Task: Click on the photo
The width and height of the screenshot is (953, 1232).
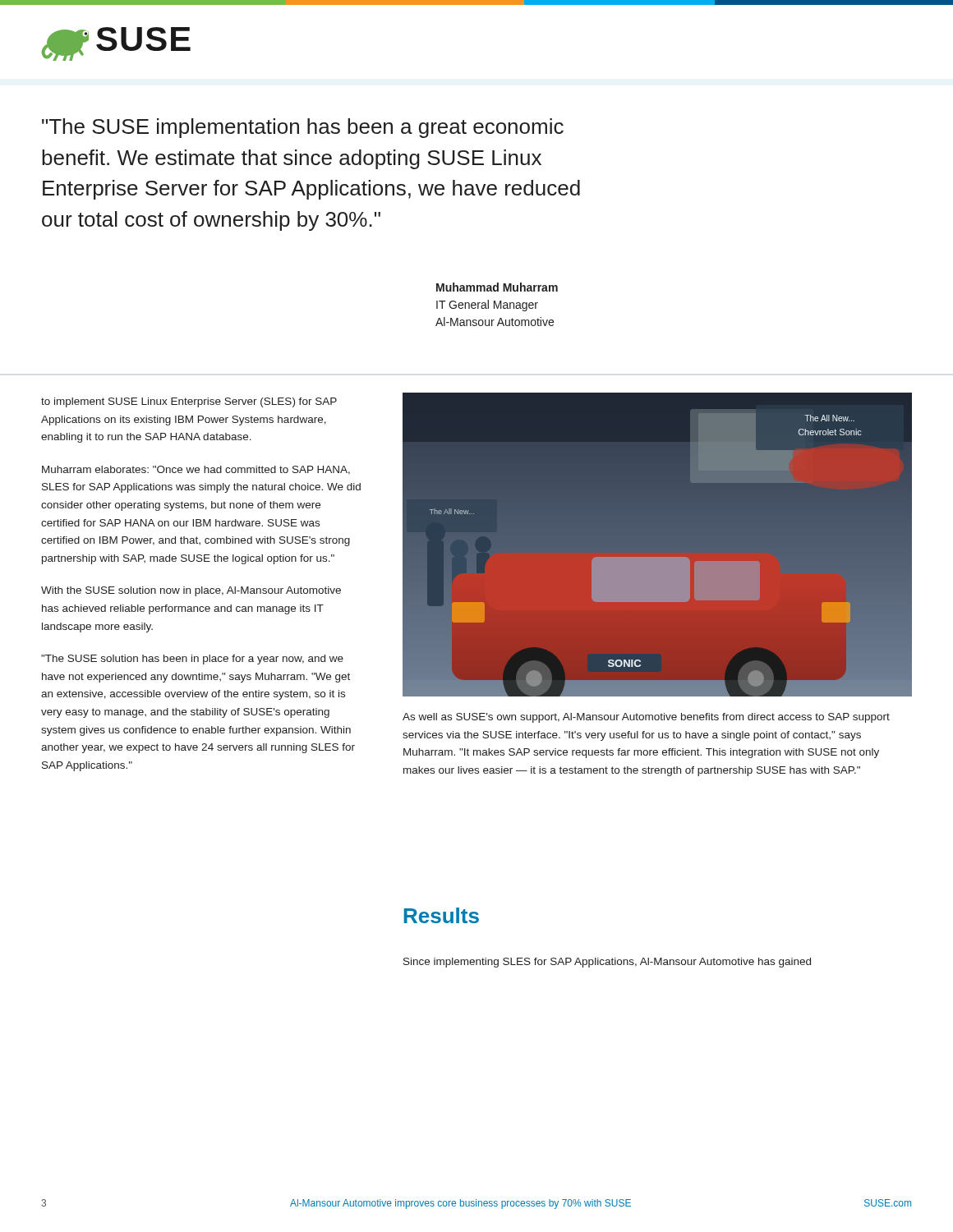Action: (657, 545)
